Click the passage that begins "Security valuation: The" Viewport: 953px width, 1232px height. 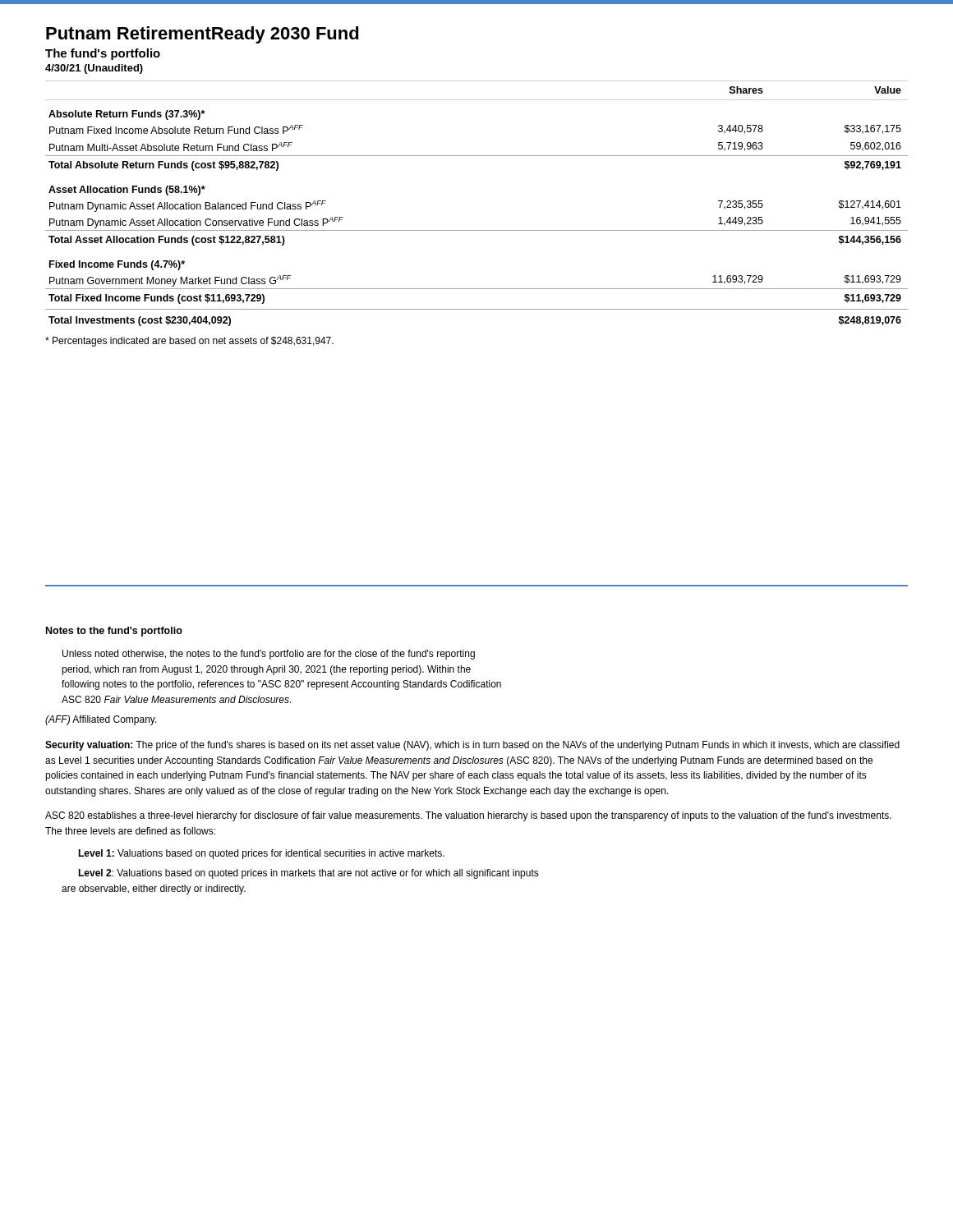coord(476,788)
